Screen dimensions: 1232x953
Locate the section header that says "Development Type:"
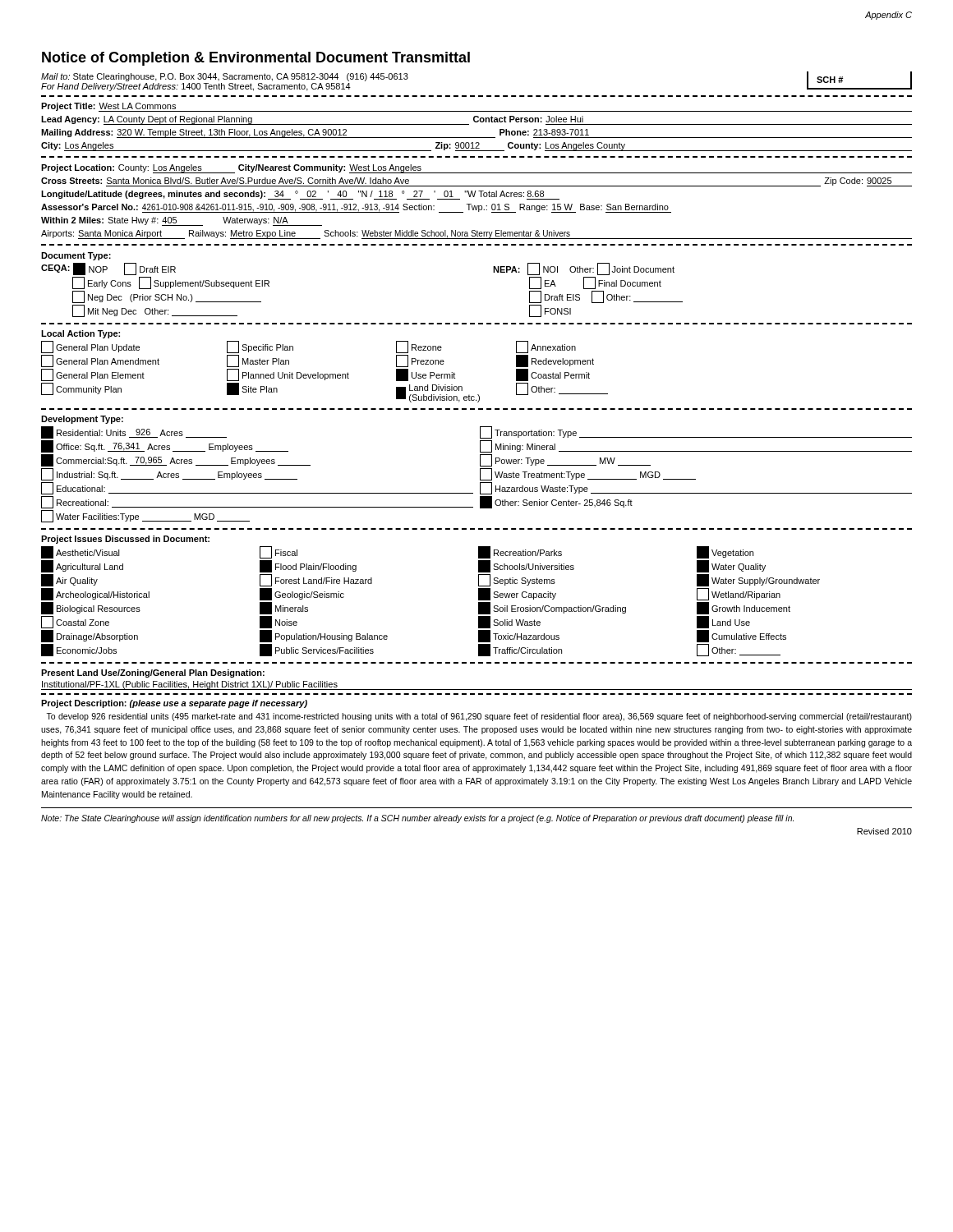(82, 419)
